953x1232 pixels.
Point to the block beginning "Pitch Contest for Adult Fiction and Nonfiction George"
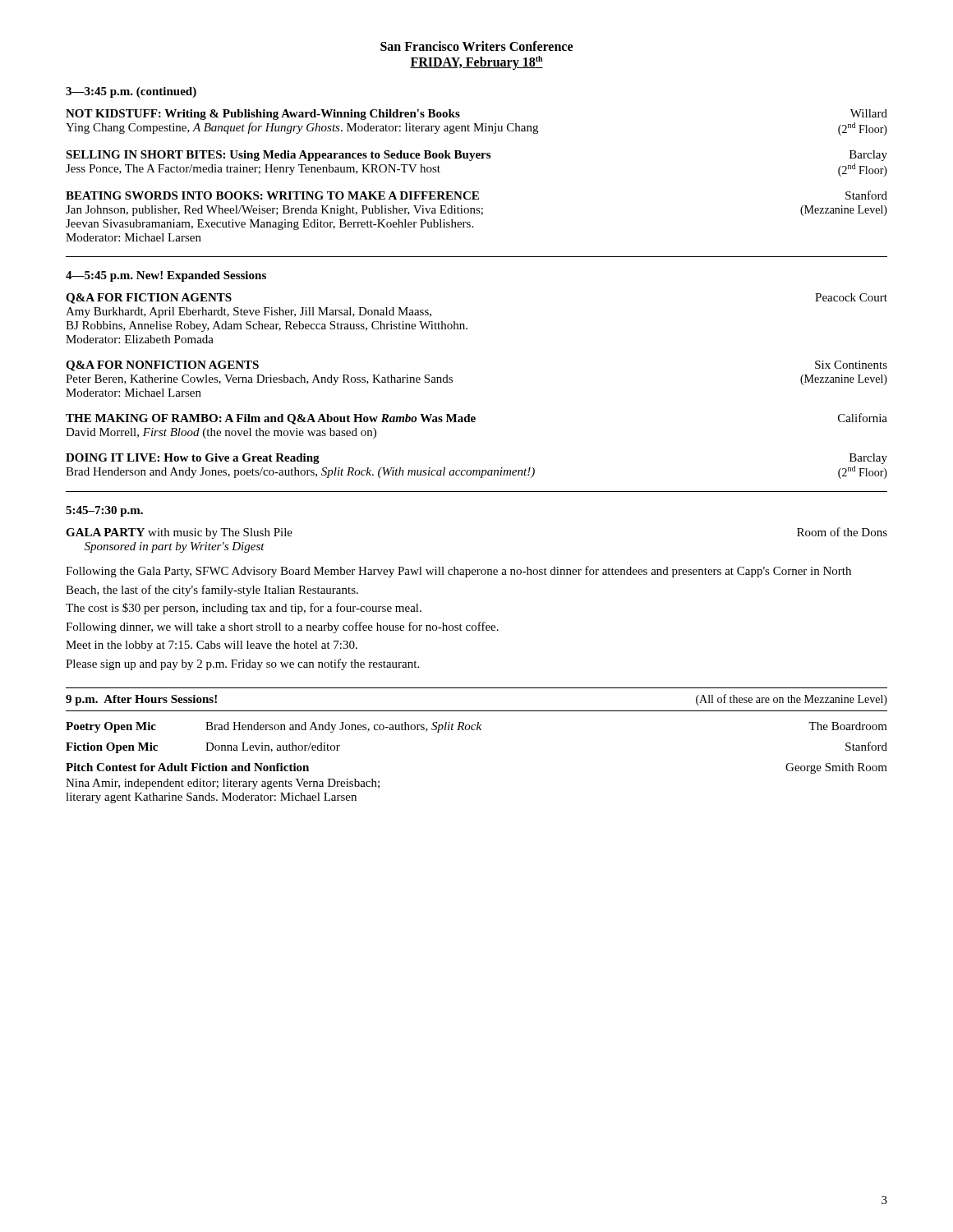[x=186, y=768]
